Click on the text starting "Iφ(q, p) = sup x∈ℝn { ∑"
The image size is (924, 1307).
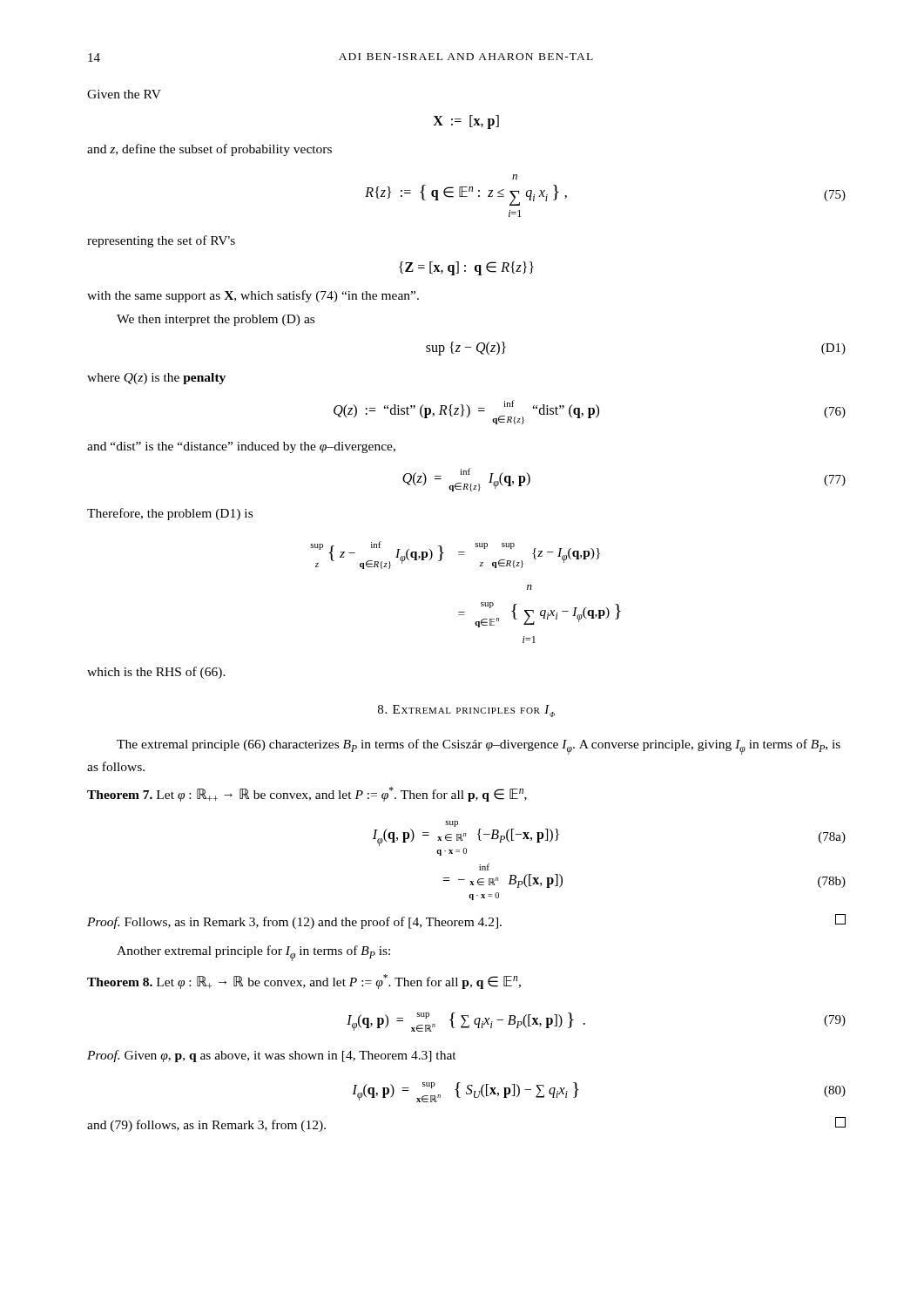point(596,1021)
